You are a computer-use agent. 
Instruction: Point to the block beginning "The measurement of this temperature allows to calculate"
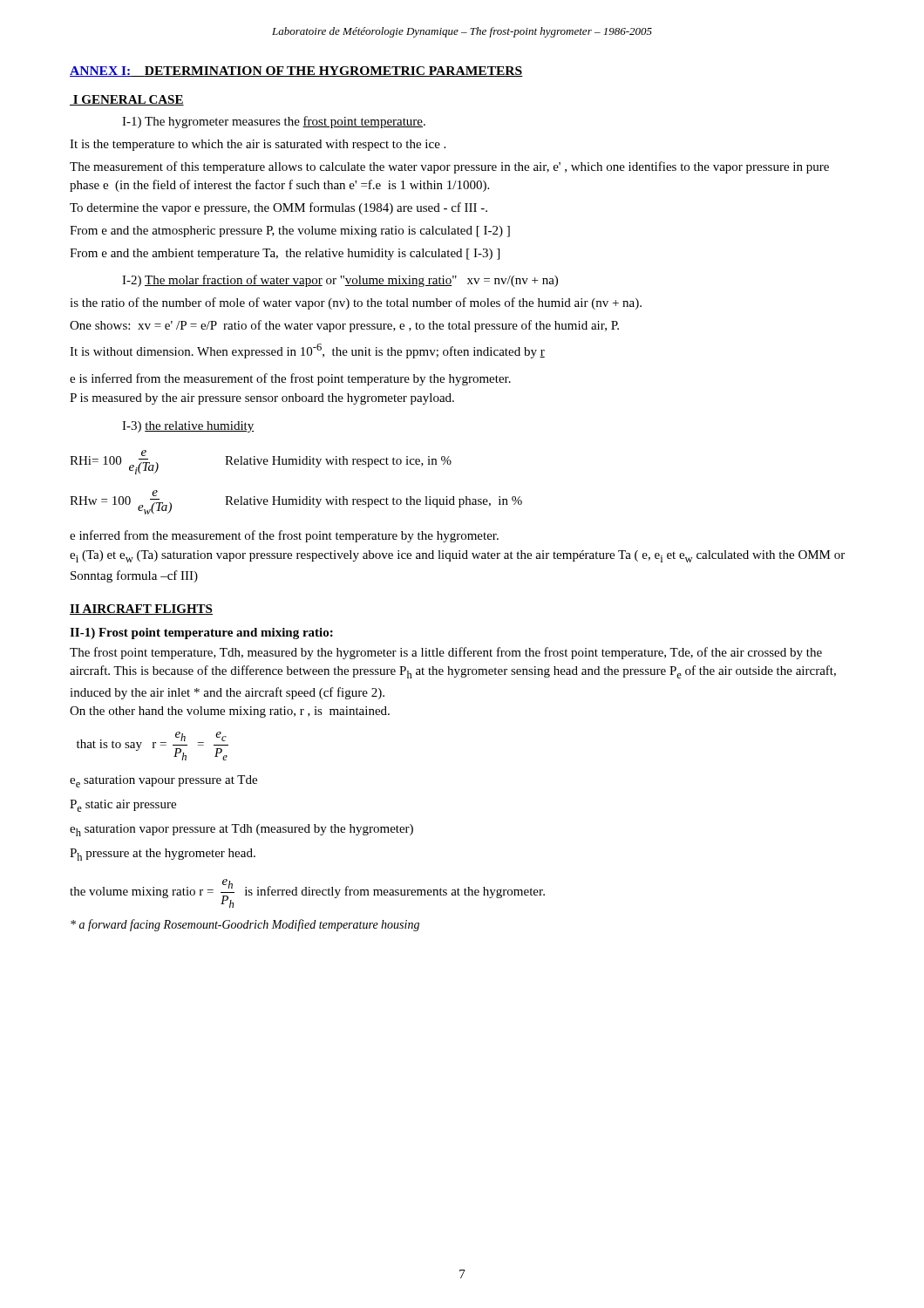450,176
